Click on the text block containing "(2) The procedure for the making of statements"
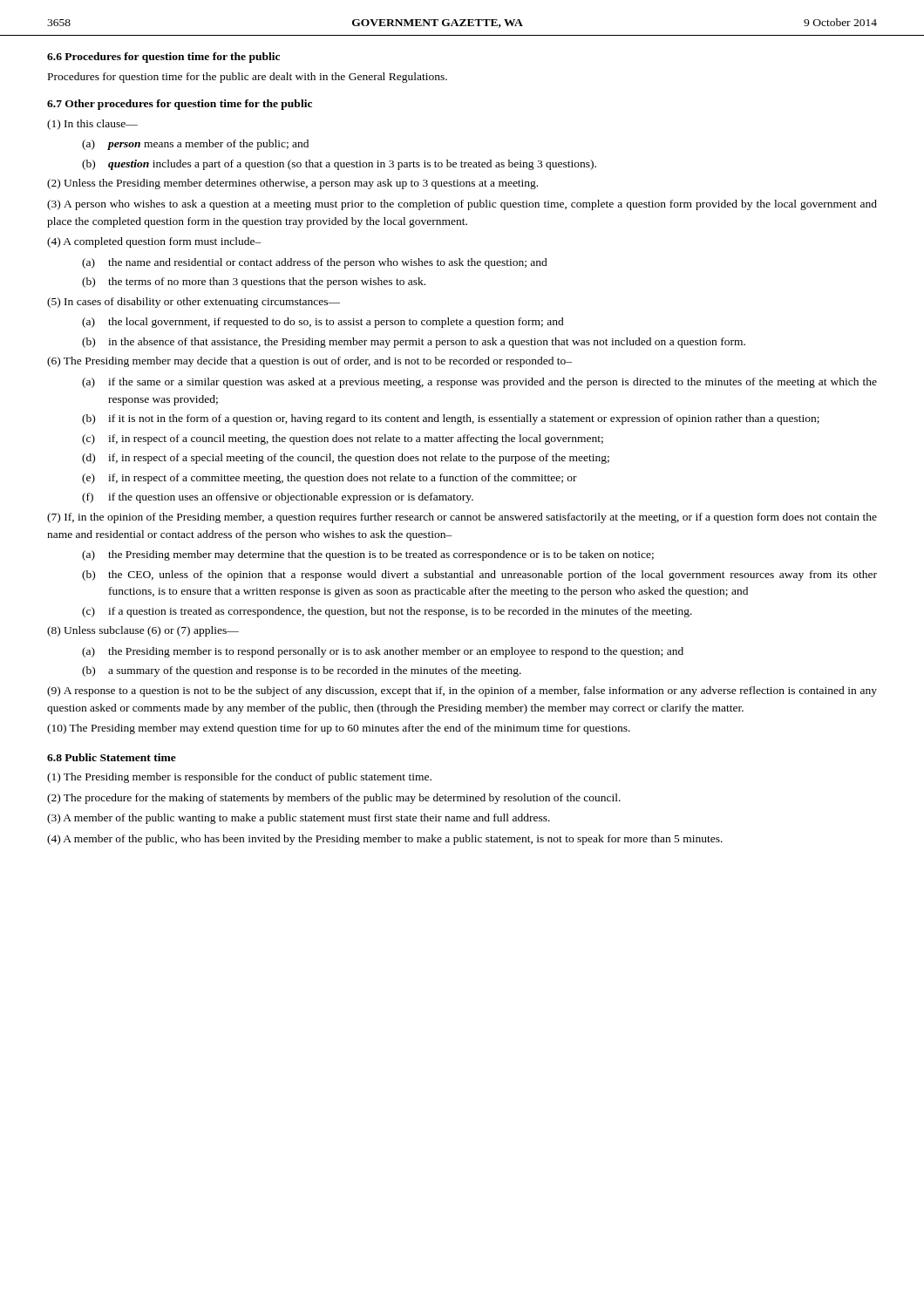The height and width of the screenshot is (1308, 924). 334,797
